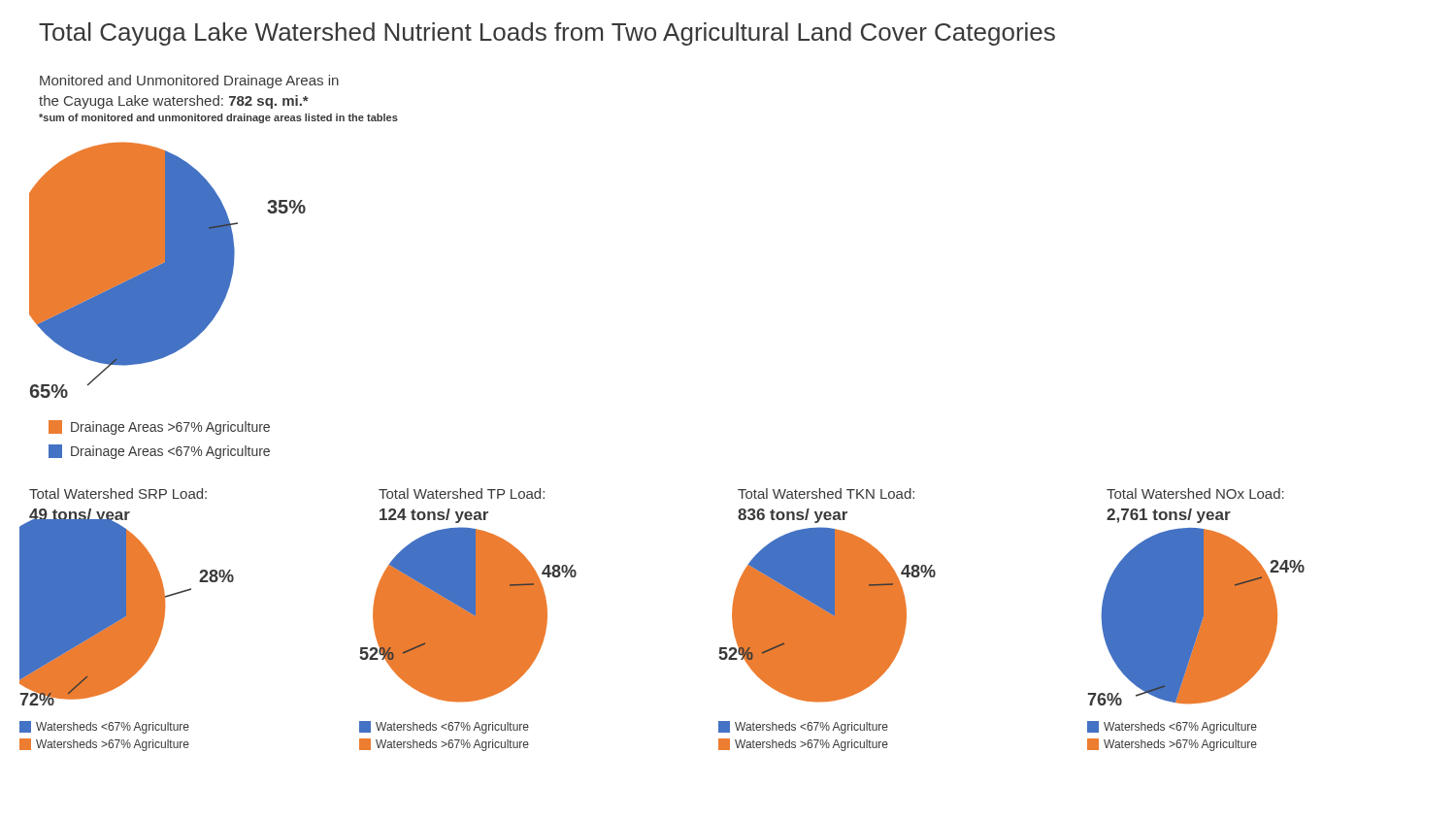Locate the text that reads "Total Watershed NOx Load:2,761 tons/ year"

tap(1196, 505)
